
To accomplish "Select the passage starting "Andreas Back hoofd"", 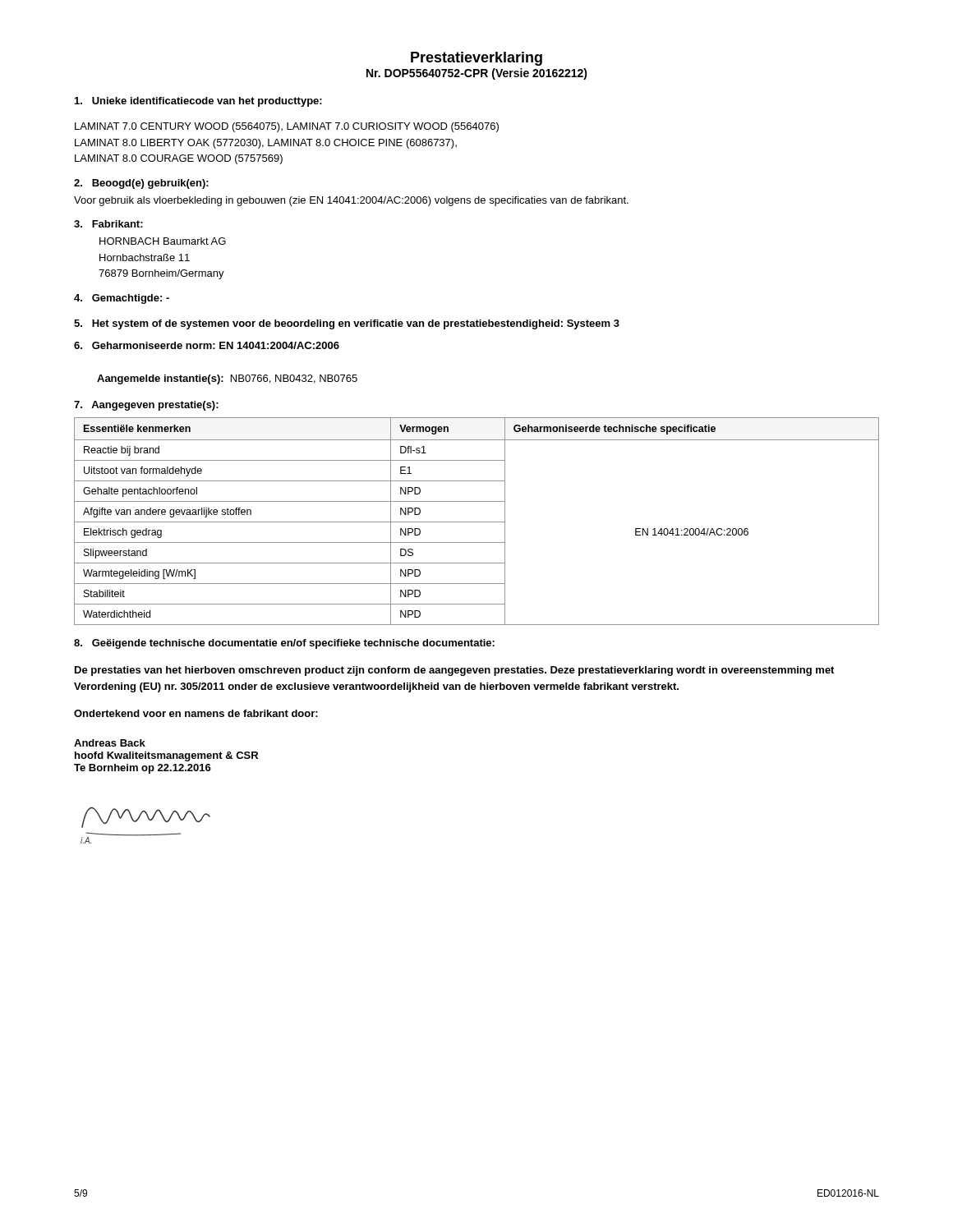I will pos(166,755).
